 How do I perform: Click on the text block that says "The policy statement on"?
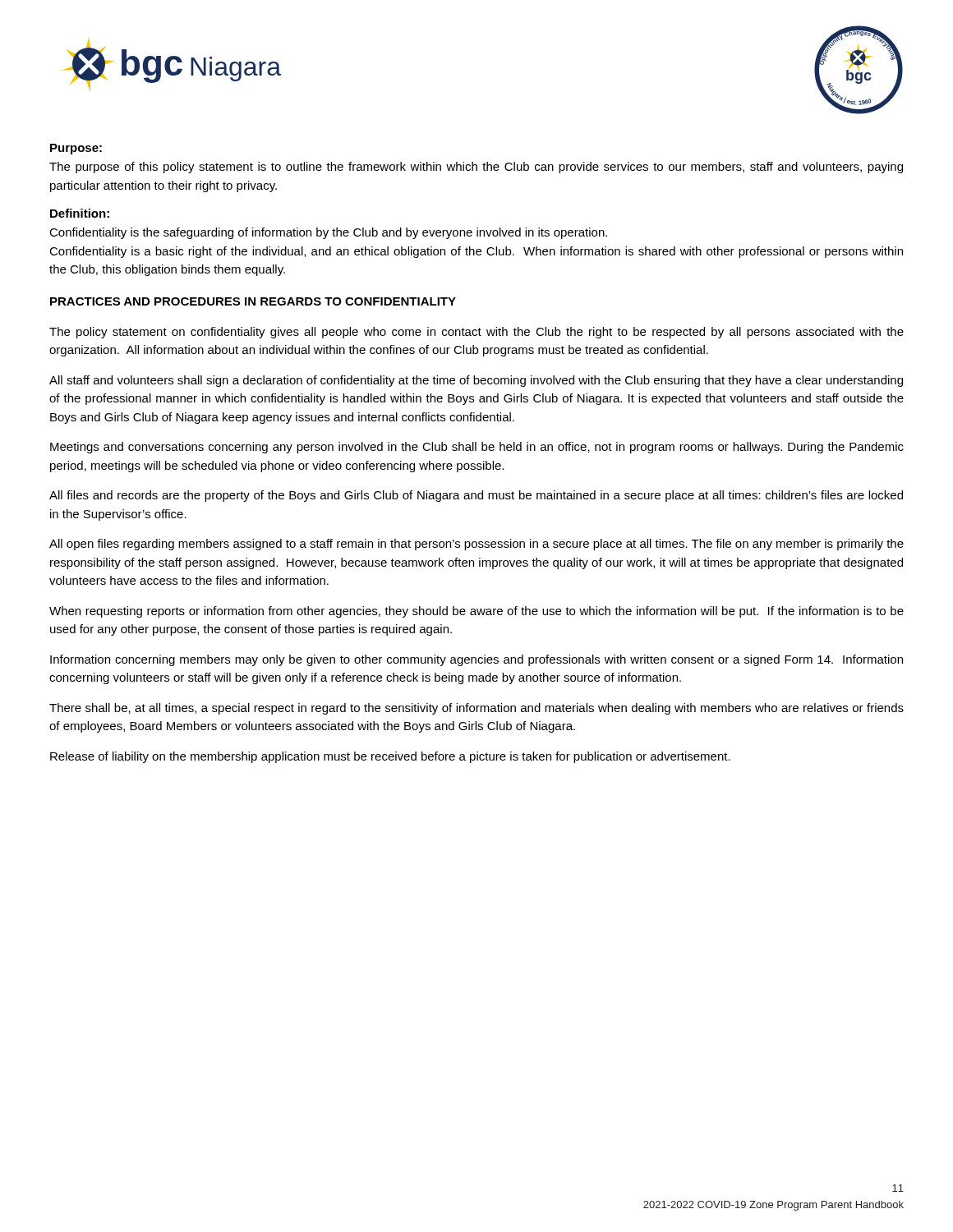(476, 340)
